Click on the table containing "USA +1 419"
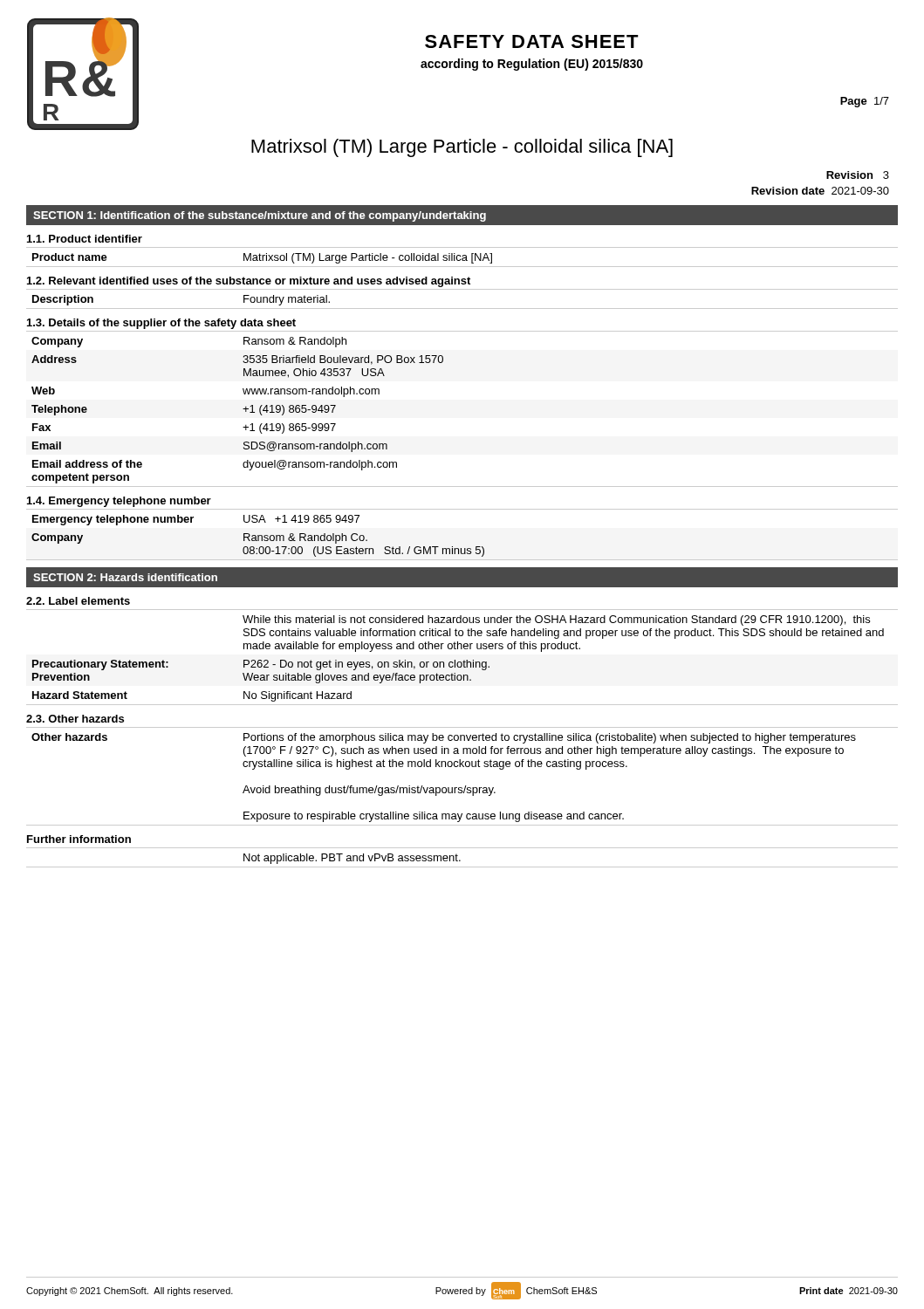 [462, 535]
